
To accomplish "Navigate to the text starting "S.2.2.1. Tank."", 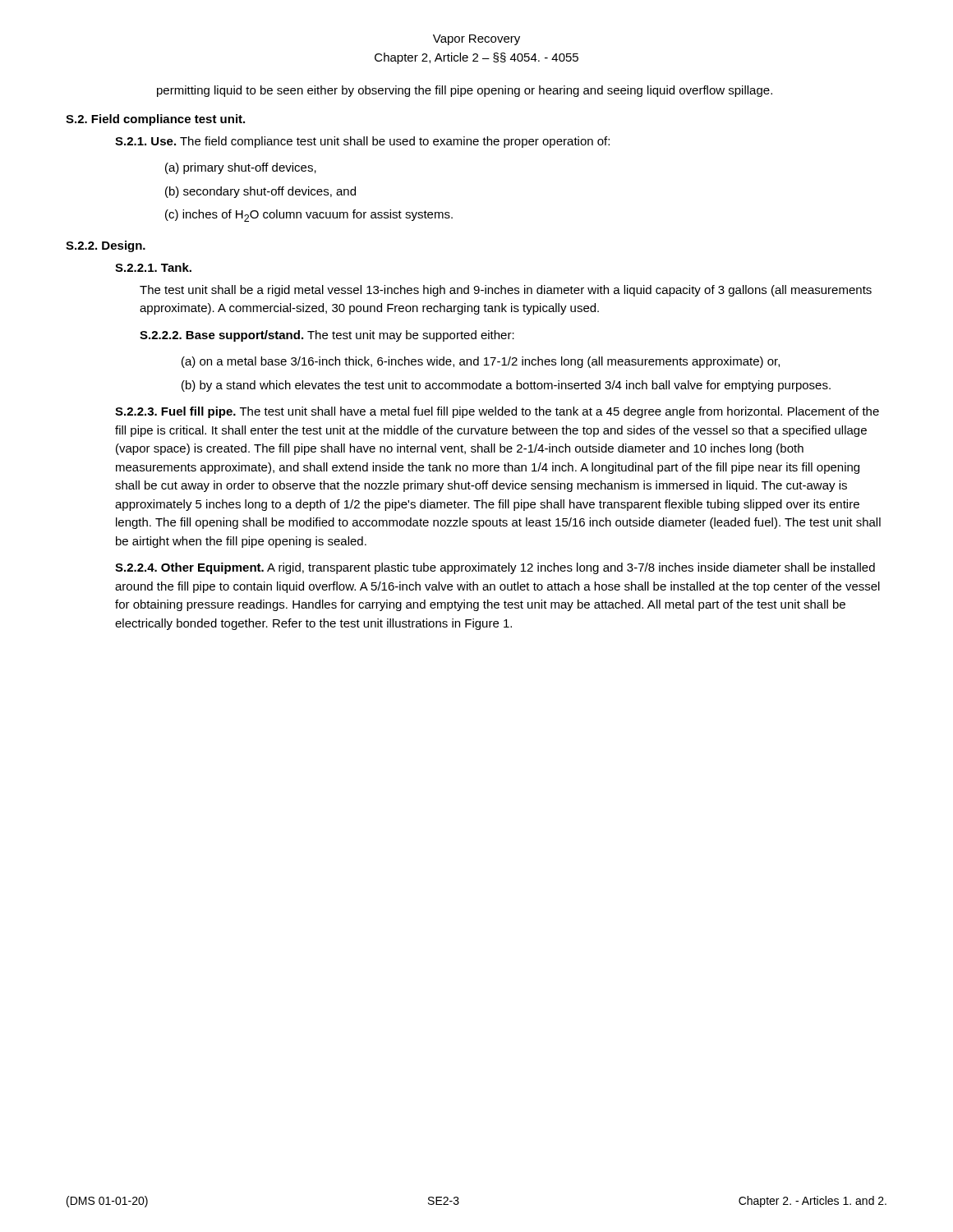I will point(154,267).
